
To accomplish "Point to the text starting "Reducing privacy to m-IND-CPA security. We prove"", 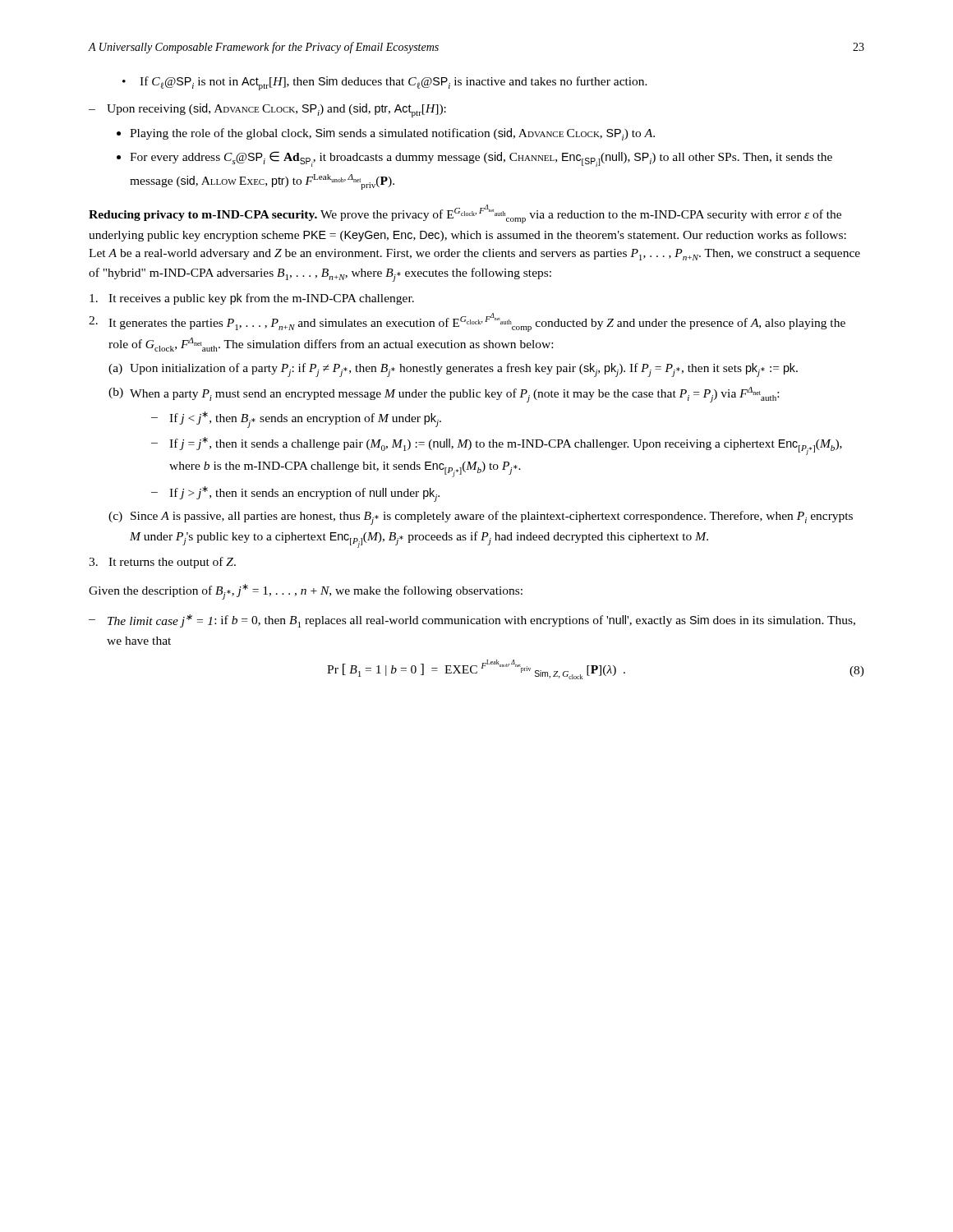I will click(475, 243).
